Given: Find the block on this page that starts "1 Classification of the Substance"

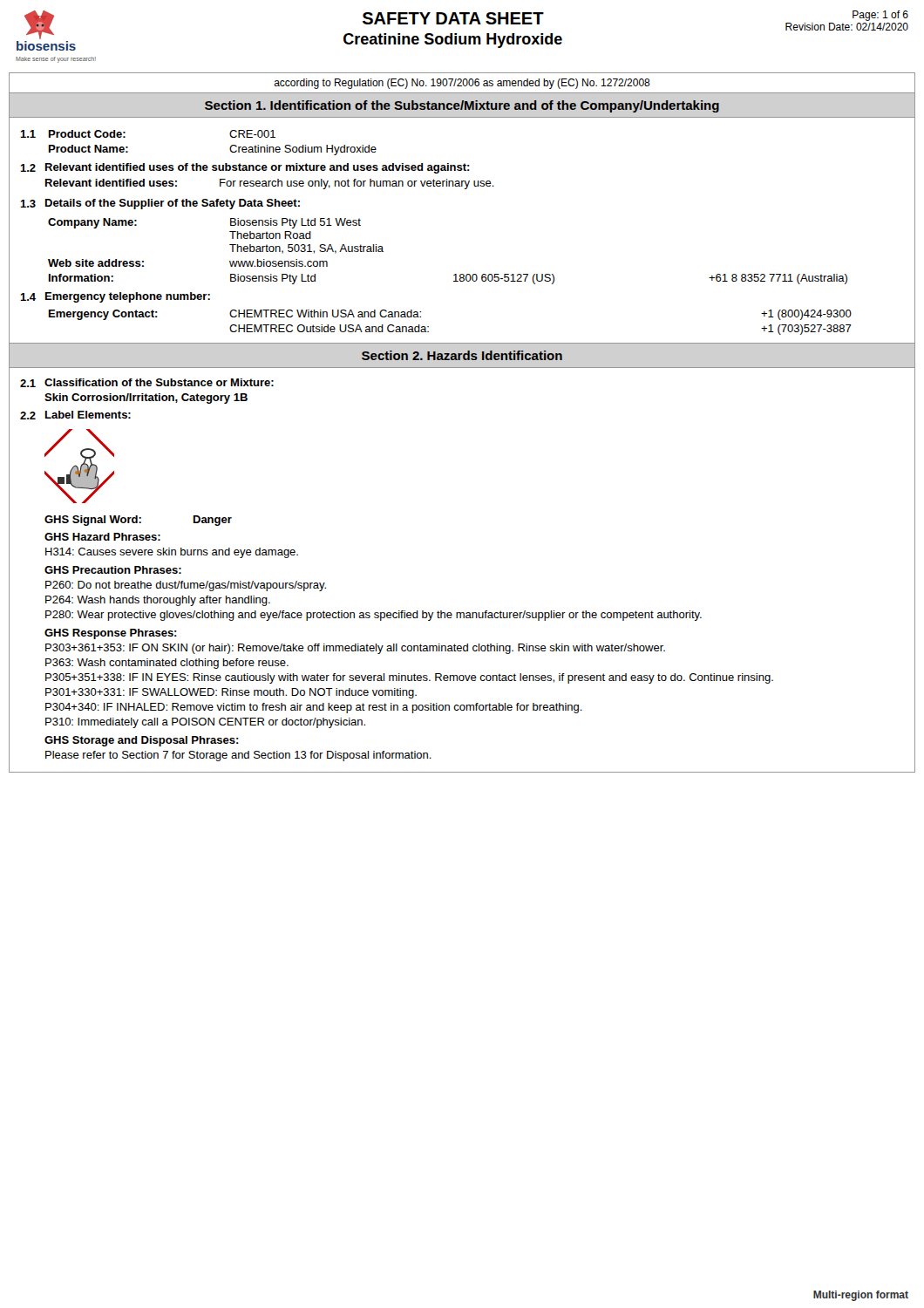Looking at the screenshot, I should pos(147,383).
